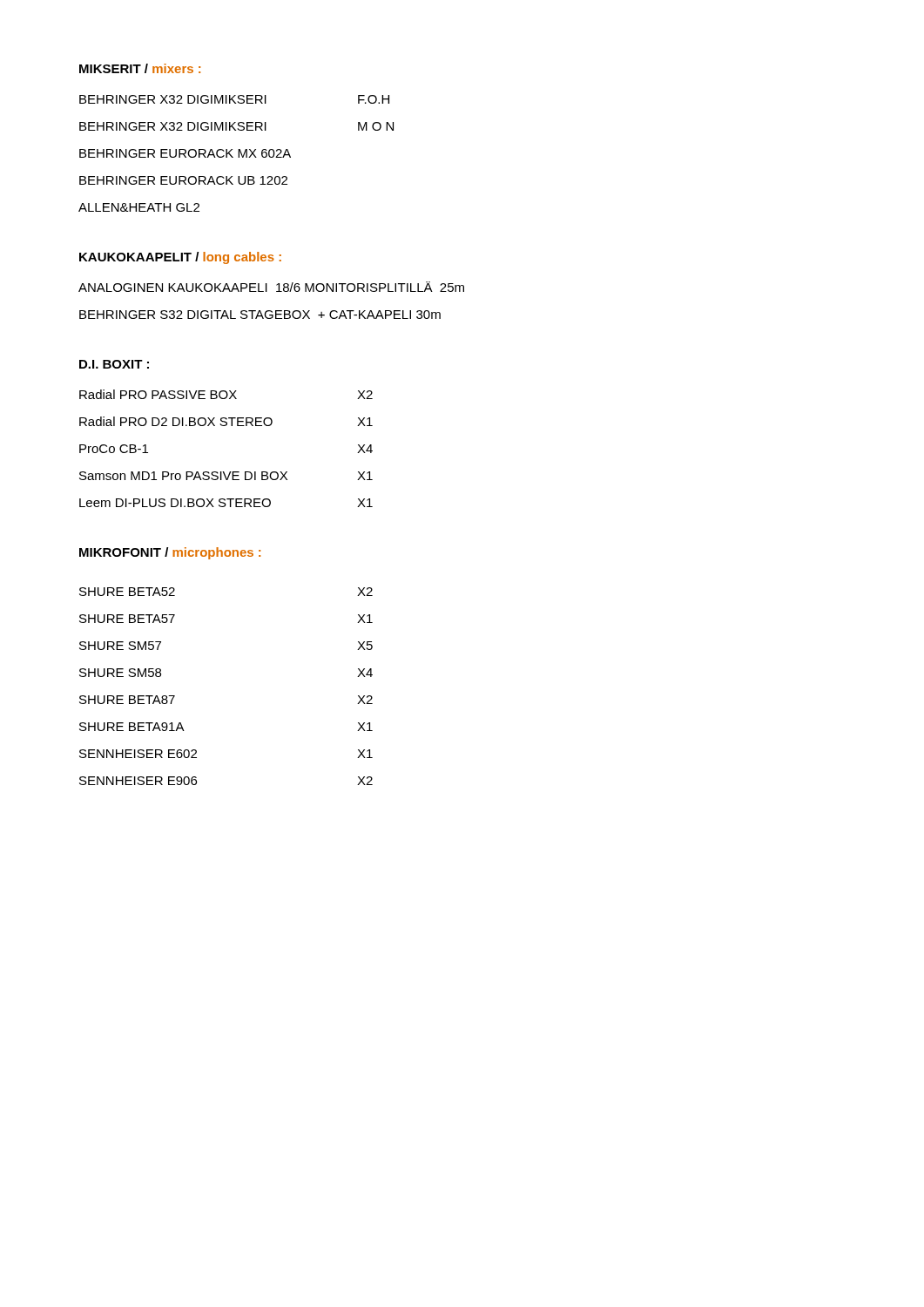Point to "ProCo CB-1 X4"

pyautogui.click(x=111, y=447)
